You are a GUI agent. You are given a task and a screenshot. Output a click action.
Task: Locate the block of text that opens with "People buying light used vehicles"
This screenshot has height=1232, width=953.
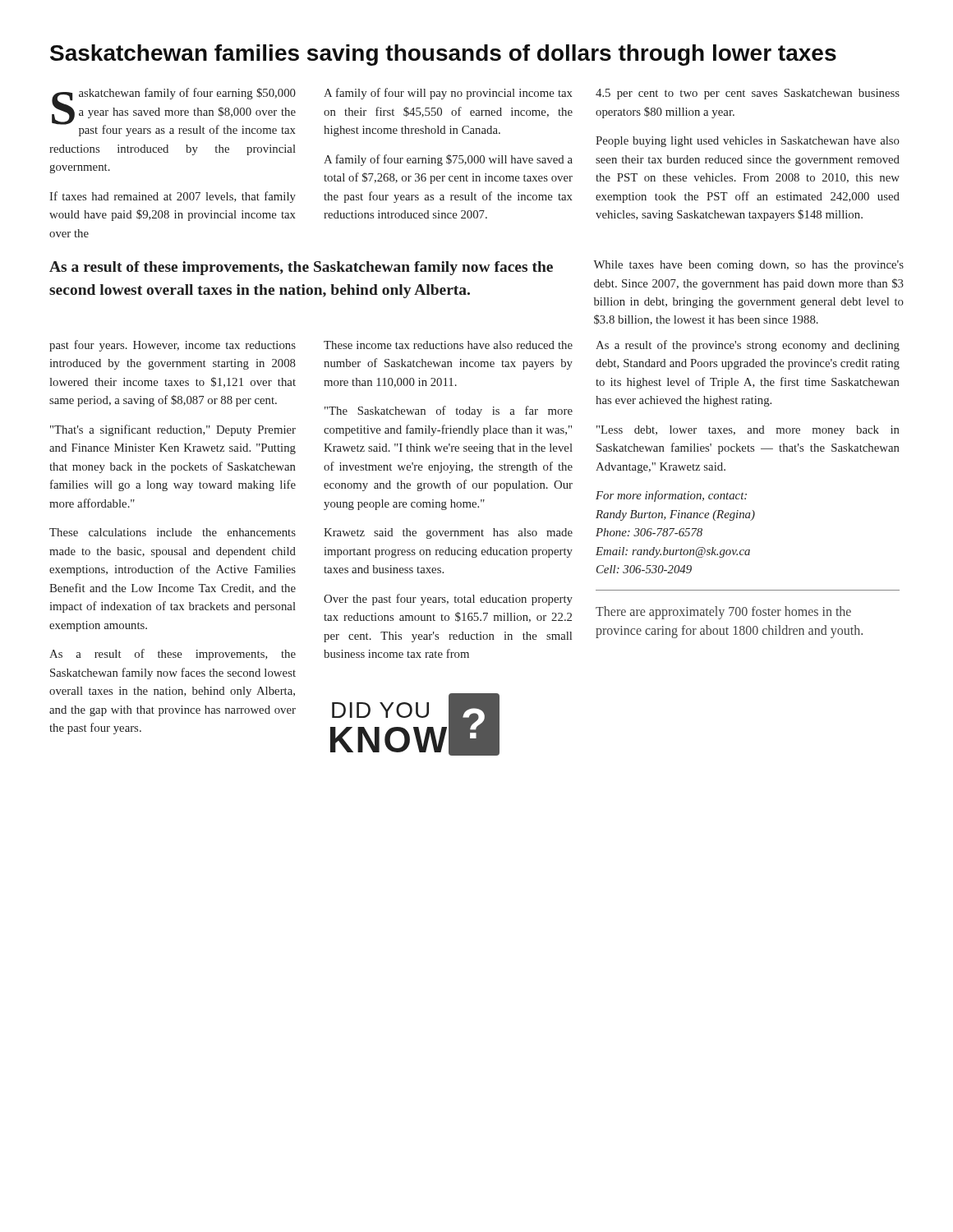748,178
